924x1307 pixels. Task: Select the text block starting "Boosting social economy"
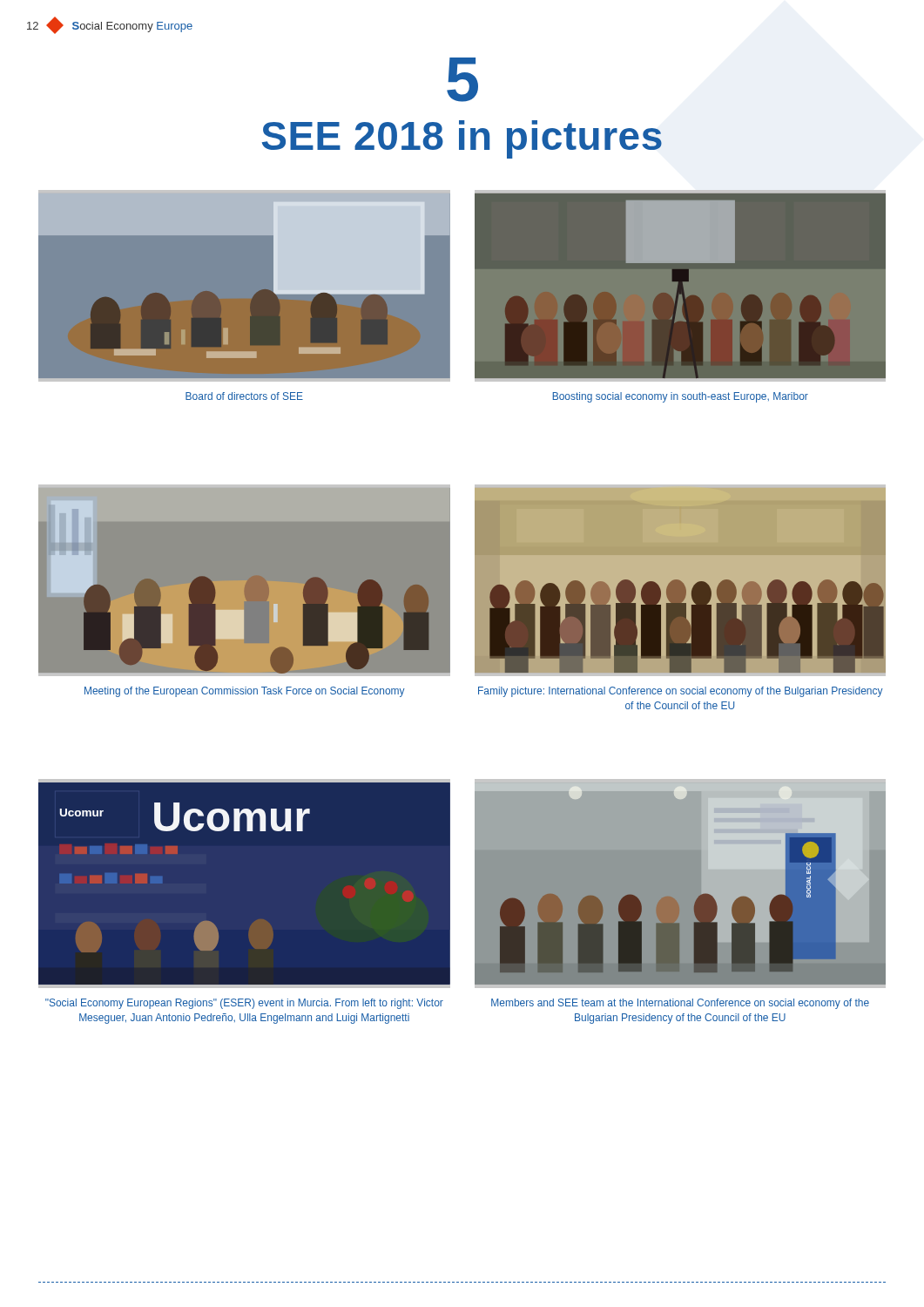(680, 396)
